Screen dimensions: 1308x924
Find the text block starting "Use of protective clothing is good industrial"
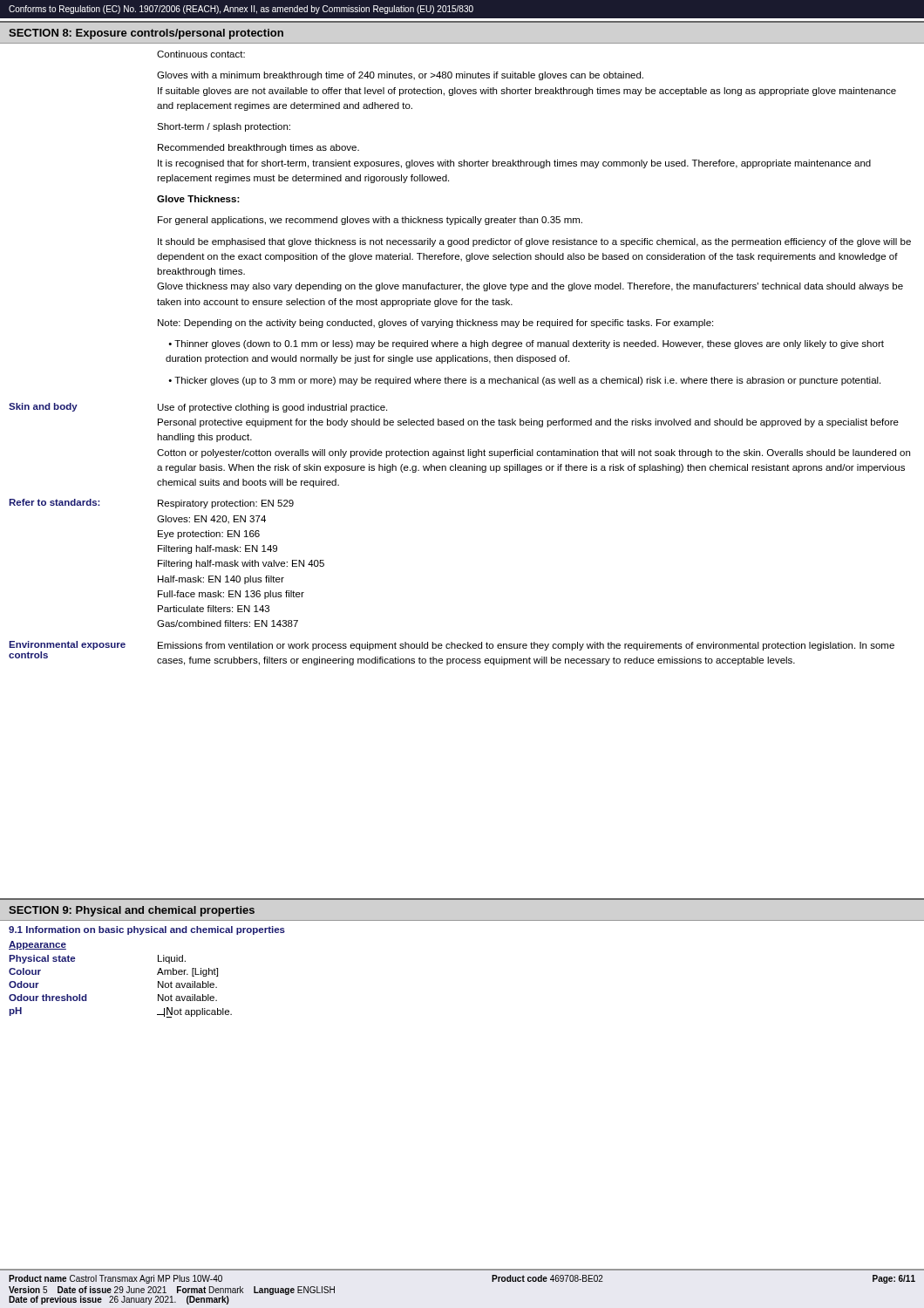534,445
